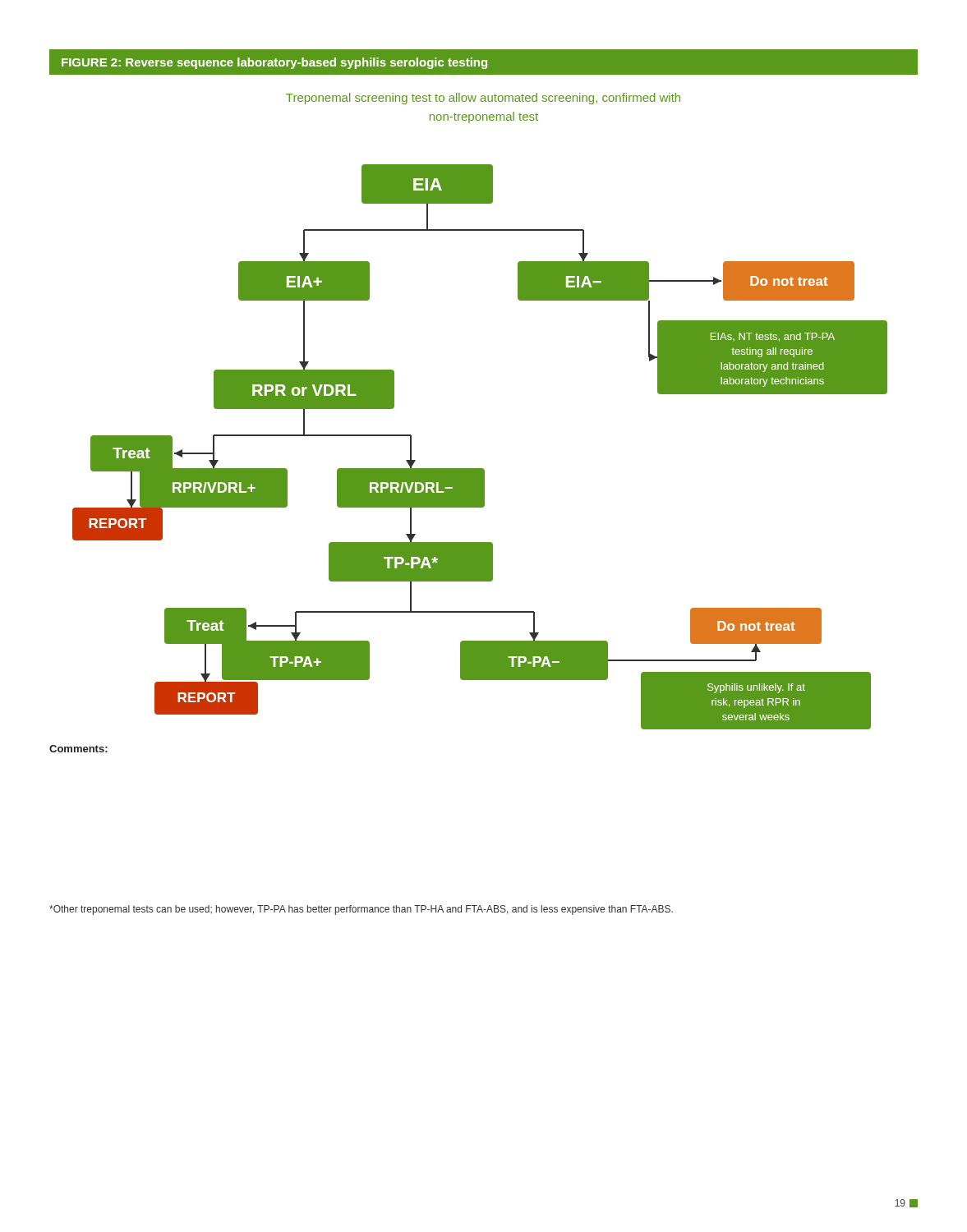Find the section header that says "FIGURE 2: Reverse sequence"
Viewport: 967px width, 1232px height.
coord(274,62)
